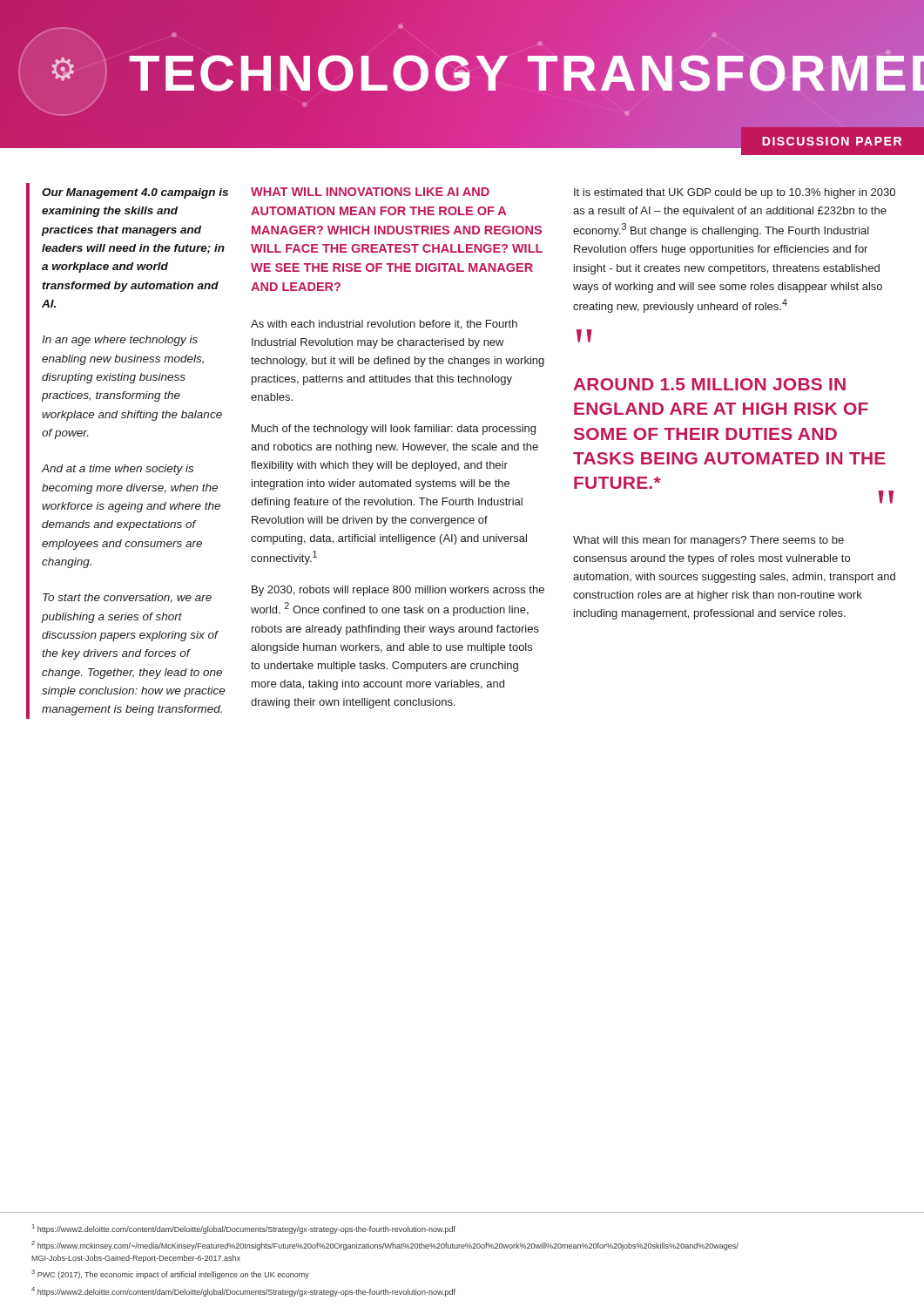The image size is (924, 1307).
Task: Click on the passage starting "WHAT WILL INNOVATIONS LIKE AI AND"
Action: point(397,239)
